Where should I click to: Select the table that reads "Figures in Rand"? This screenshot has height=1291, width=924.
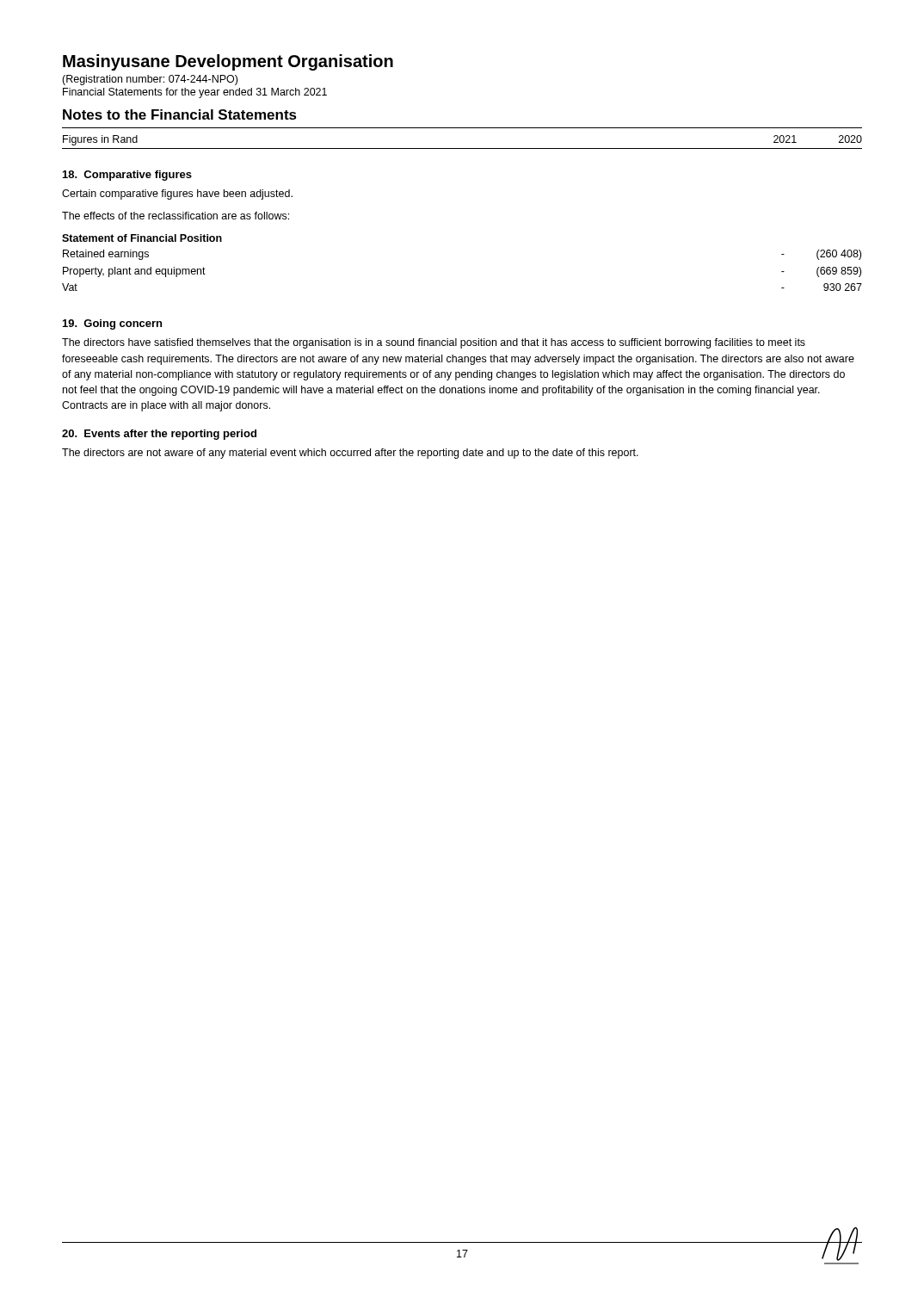(462, 141)
